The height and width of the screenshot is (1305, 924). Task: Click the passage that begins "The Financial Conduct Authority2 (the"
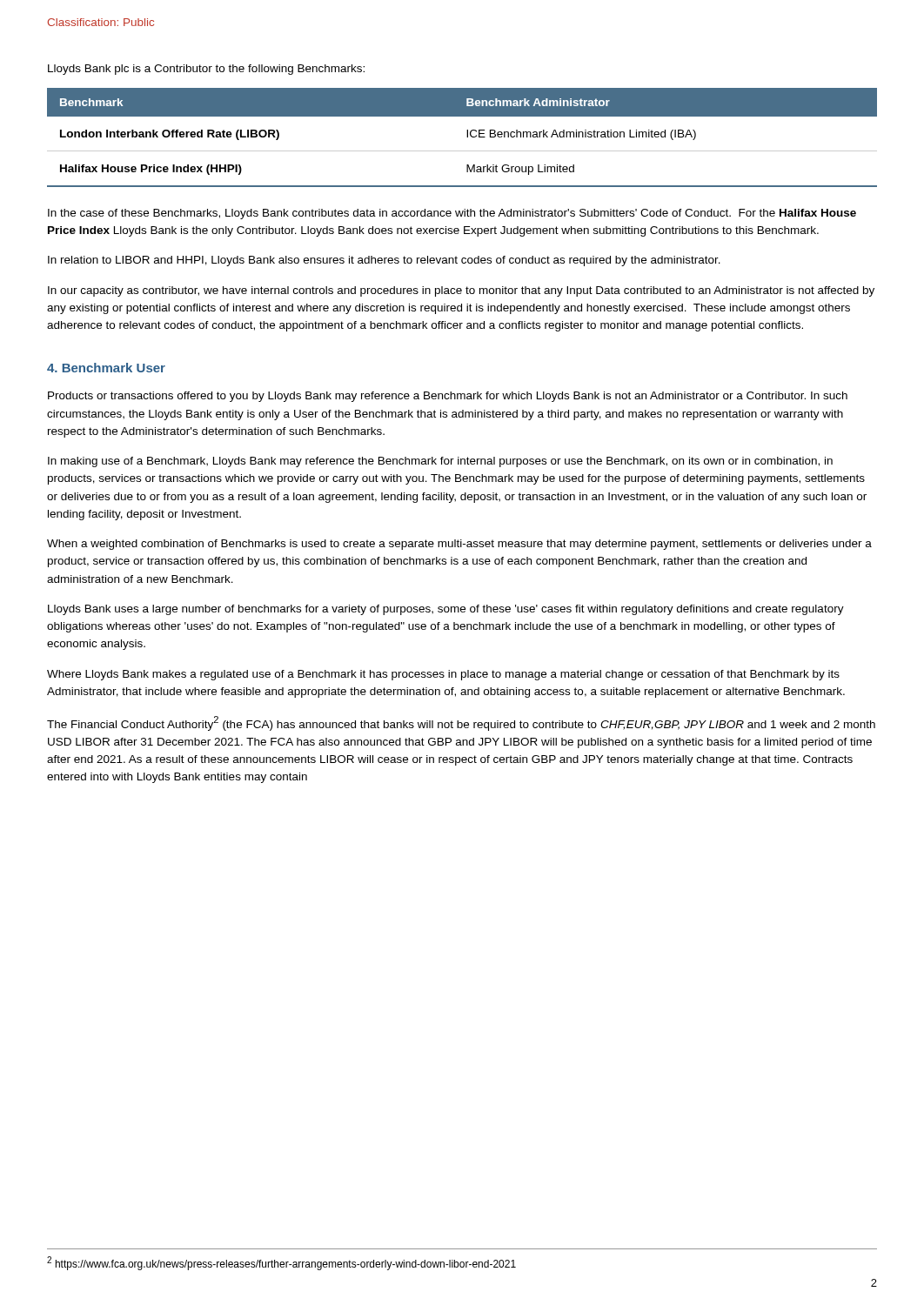click(461, 749)
